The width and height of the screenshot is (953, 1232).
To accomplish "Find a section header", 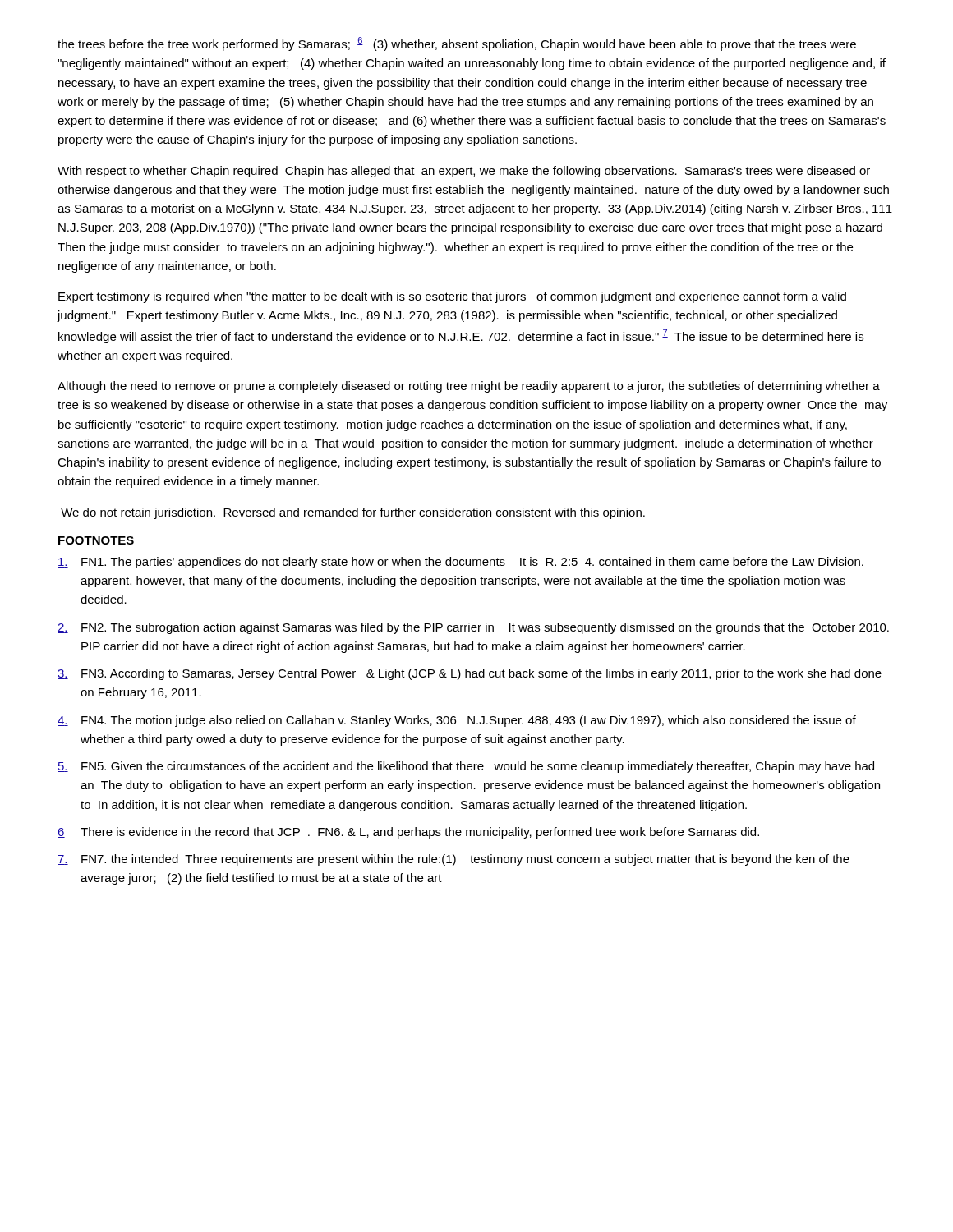I will (x=96, y=540).
